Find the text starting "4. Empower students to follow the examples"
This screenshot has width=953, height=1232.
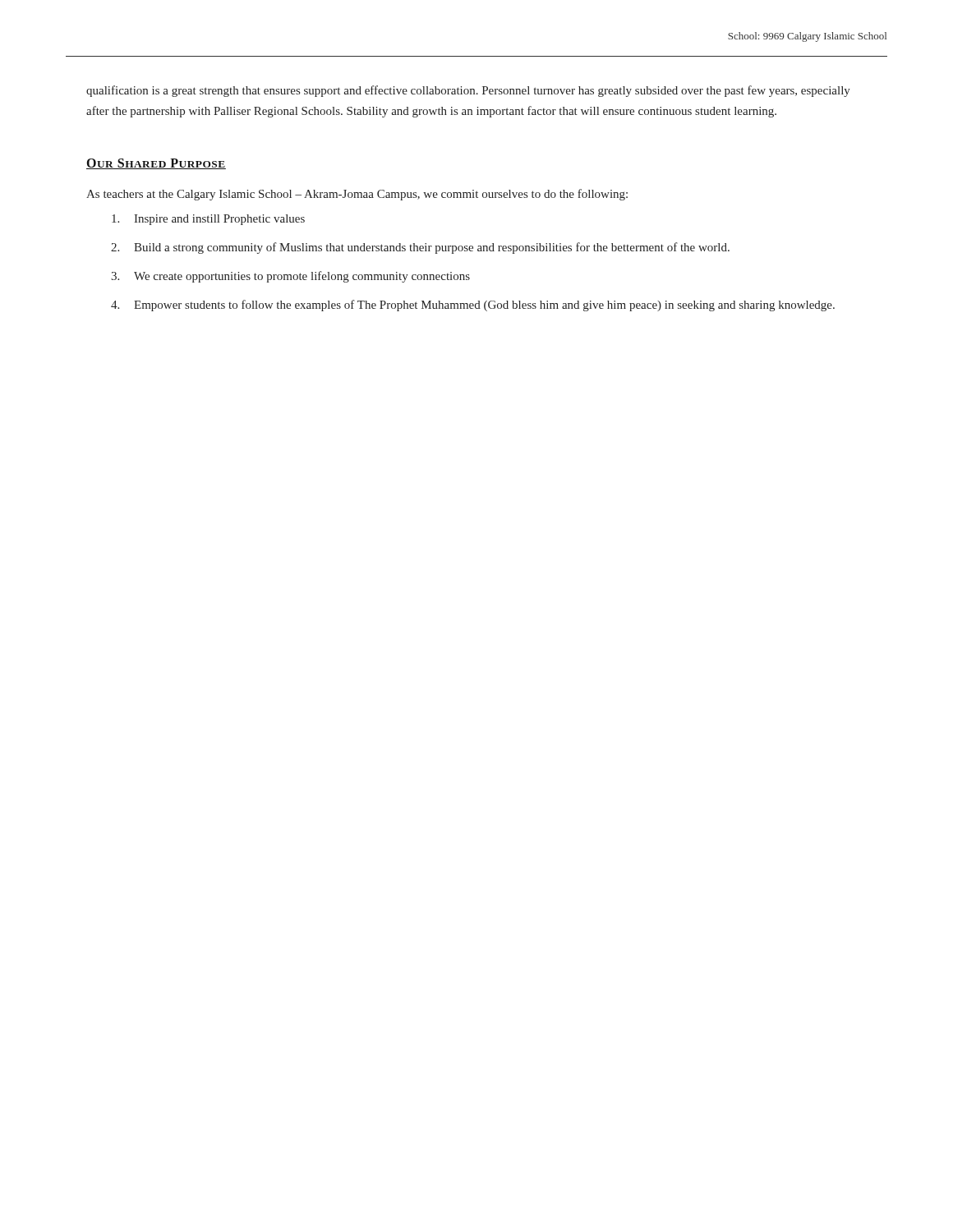point(489,305)
